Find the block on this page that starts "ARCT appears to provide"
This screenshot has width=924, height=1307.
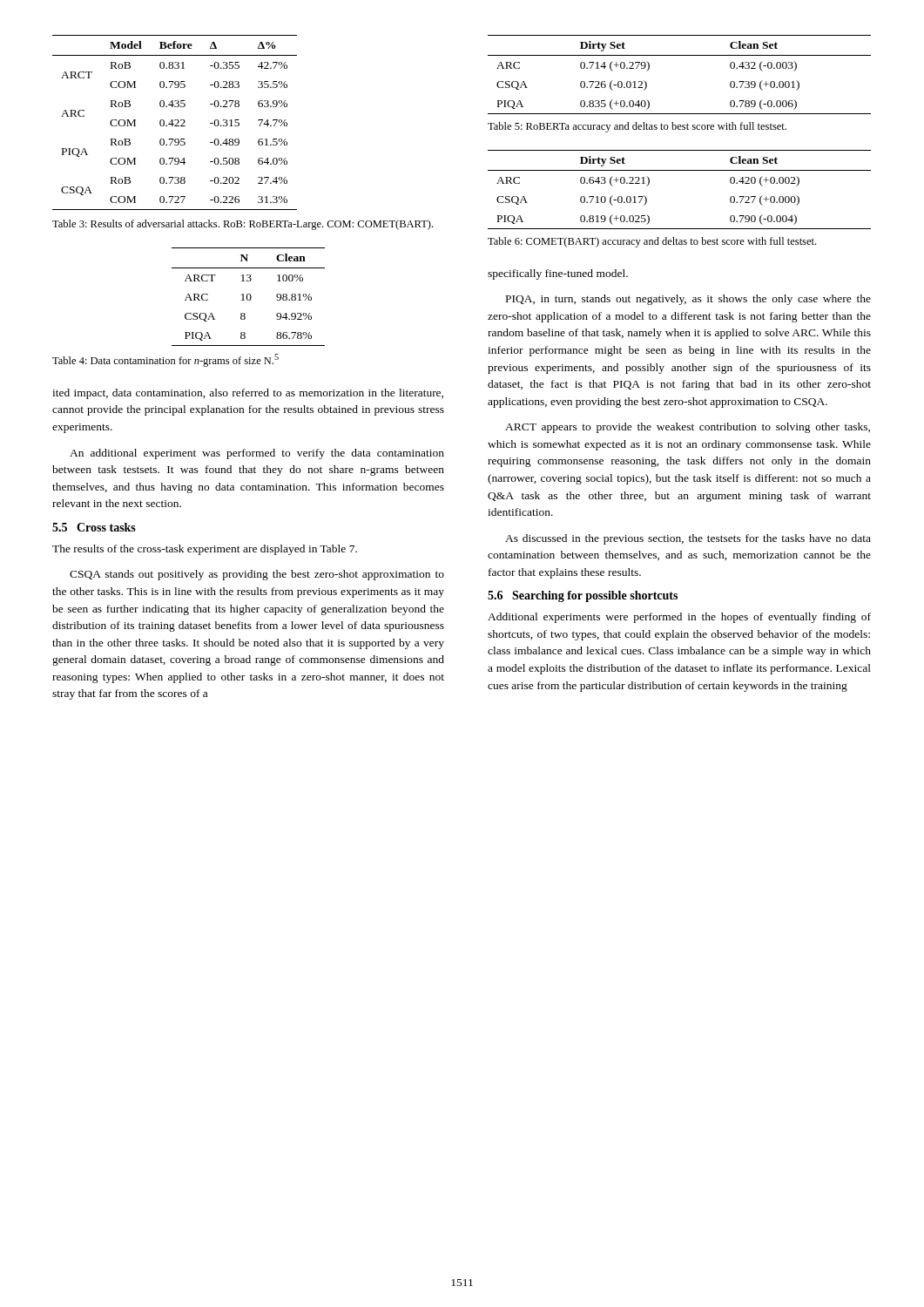tap(679, 469)
